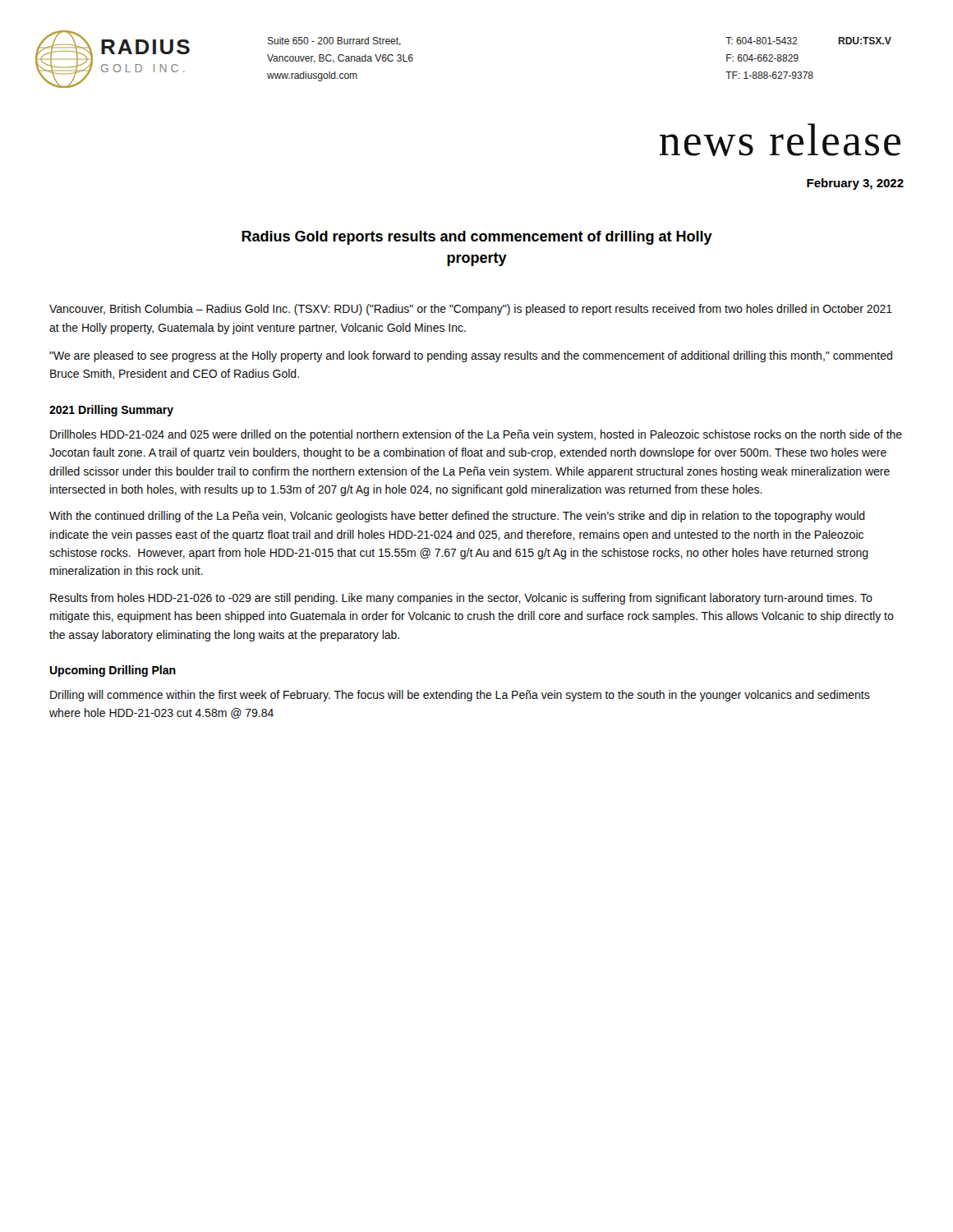The image size is (953, 1232).
Task: Click on the text block containing "Vancouver, British Columbia – Radius"
Action: [471, 318]
